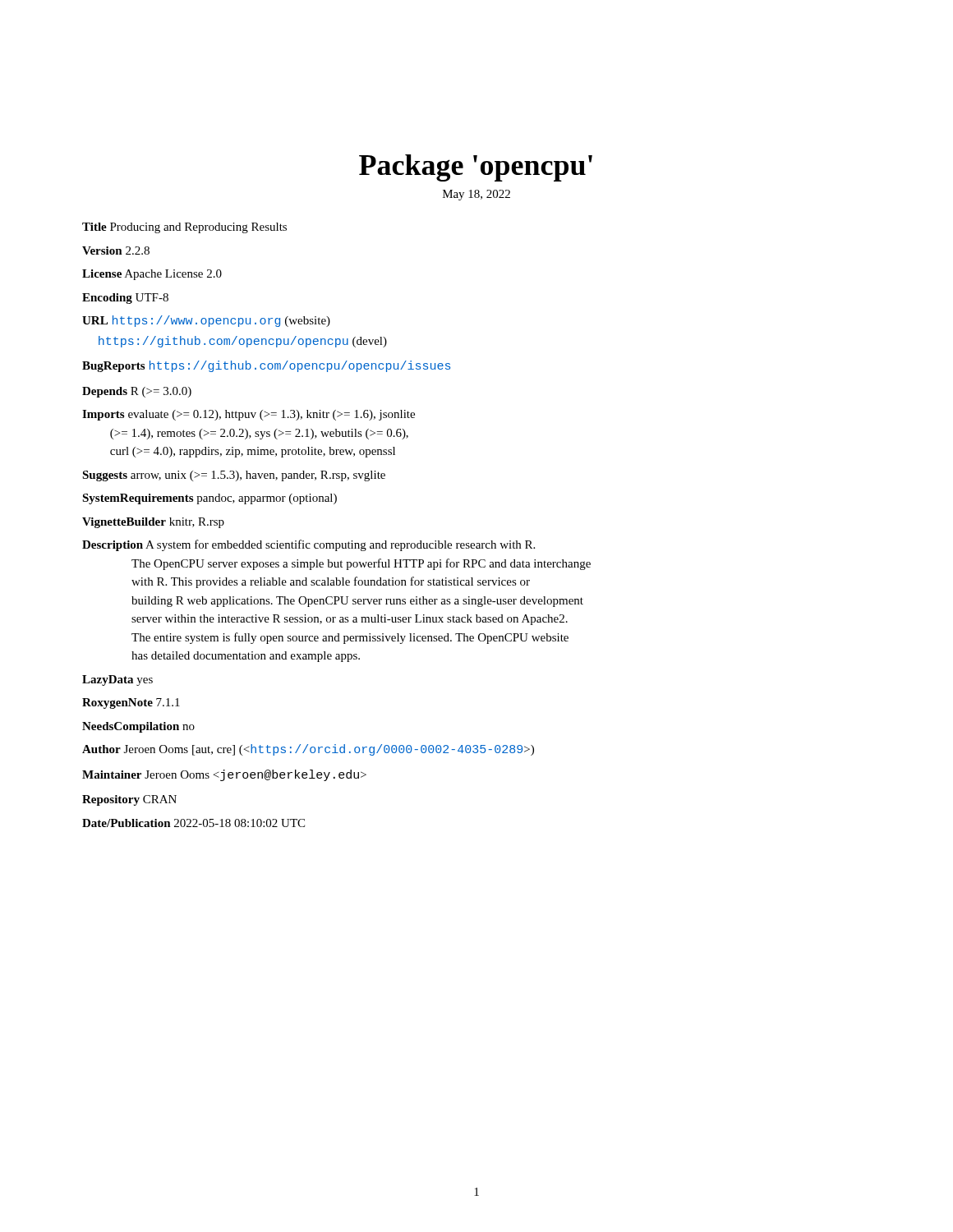The width and height of the screenshot is (953, 1232).
Task: Locate the text containing "VignetteBuilder knitr, R.rsp"
Action: point(153,521)
